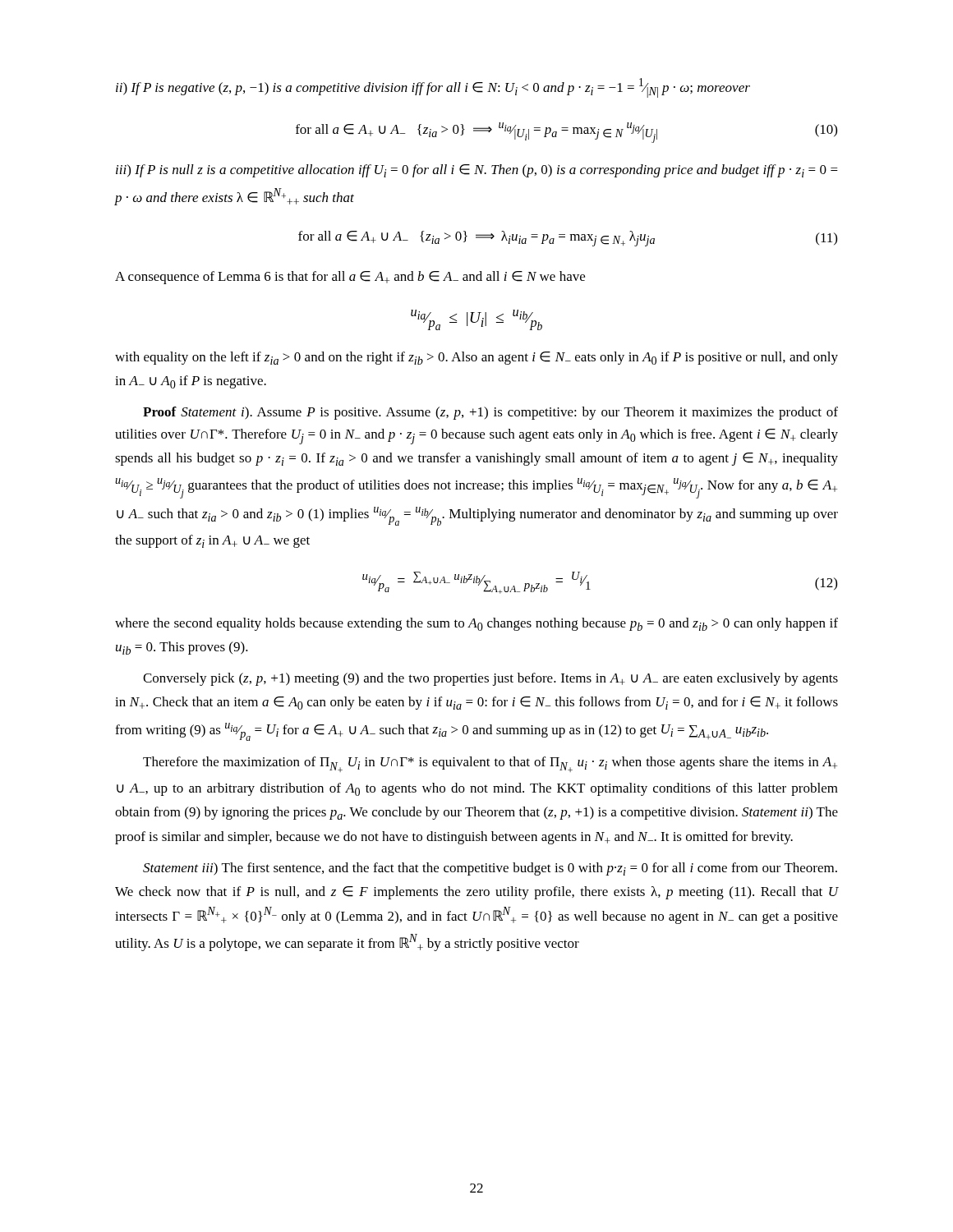The height and width of the screenshot is (1232, 953).
Task: Point to the block beginning "with equality on the left if zia >"
Action: [x=476, y=370]
